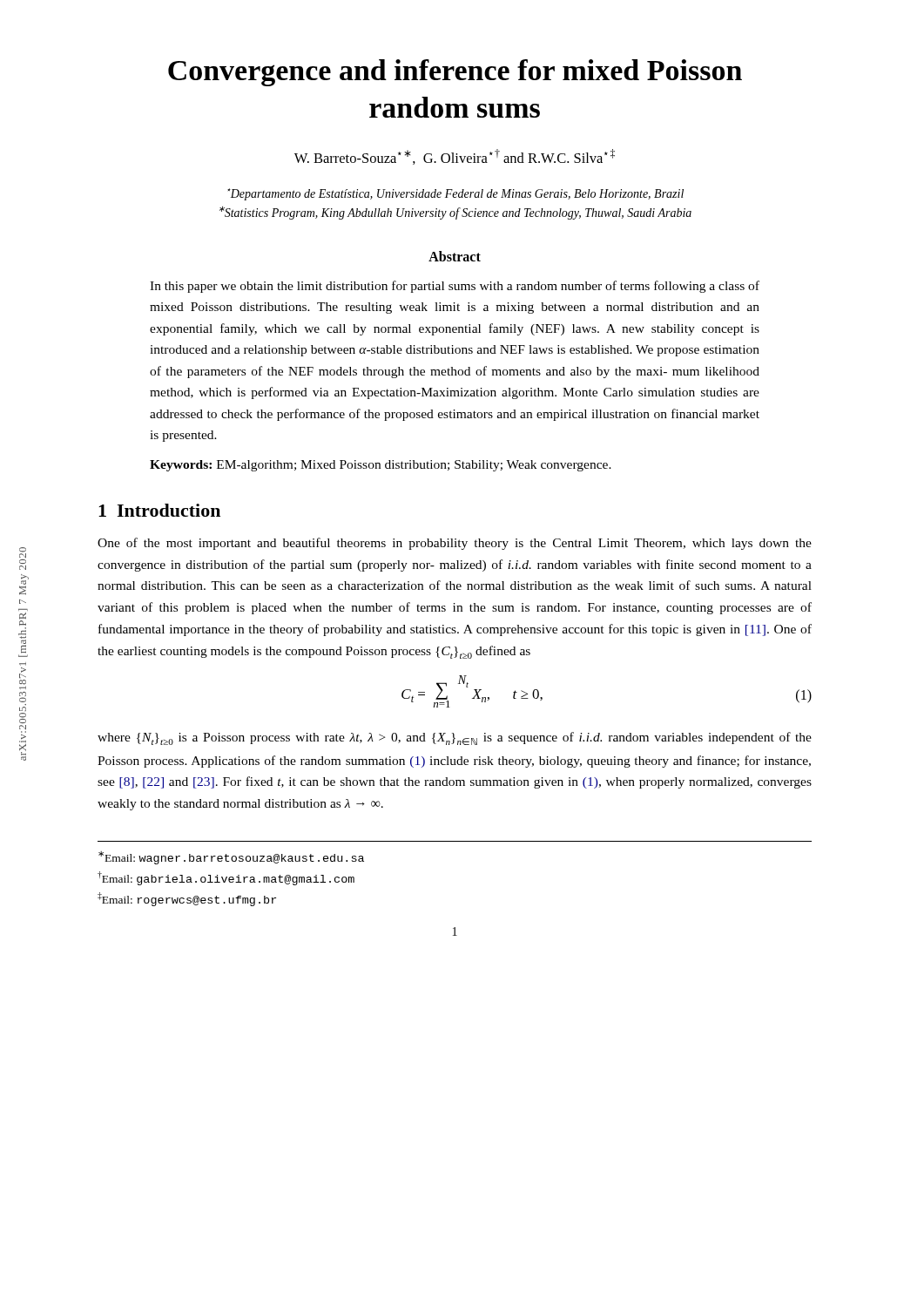The width and height of the screenshot is (924, 1307).
Task: Locate the region starting "Convergence and inference for"
Action: click(455, 89)
